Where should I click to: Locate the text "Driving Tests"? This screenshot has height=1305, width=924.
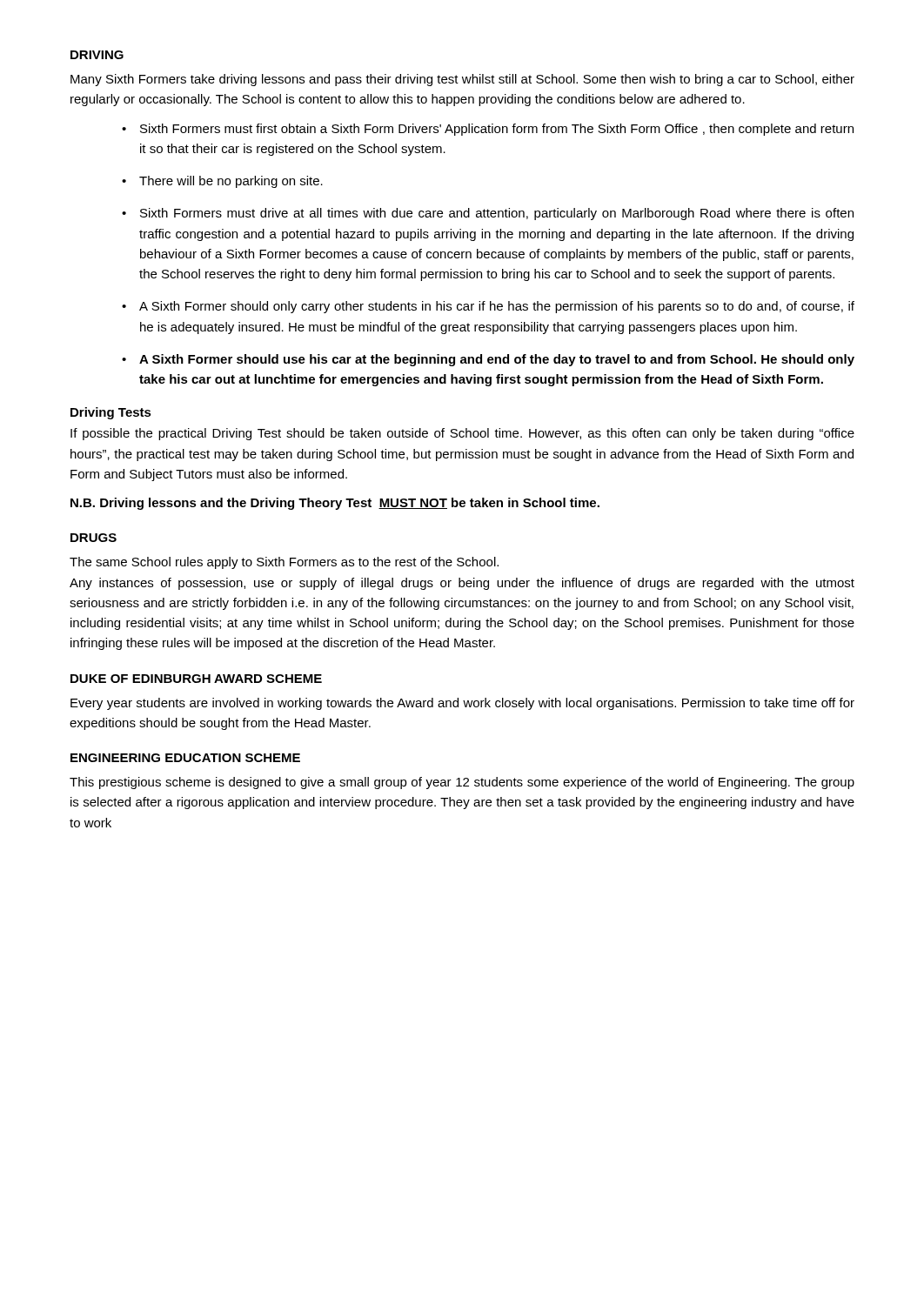tap(110, 412)
